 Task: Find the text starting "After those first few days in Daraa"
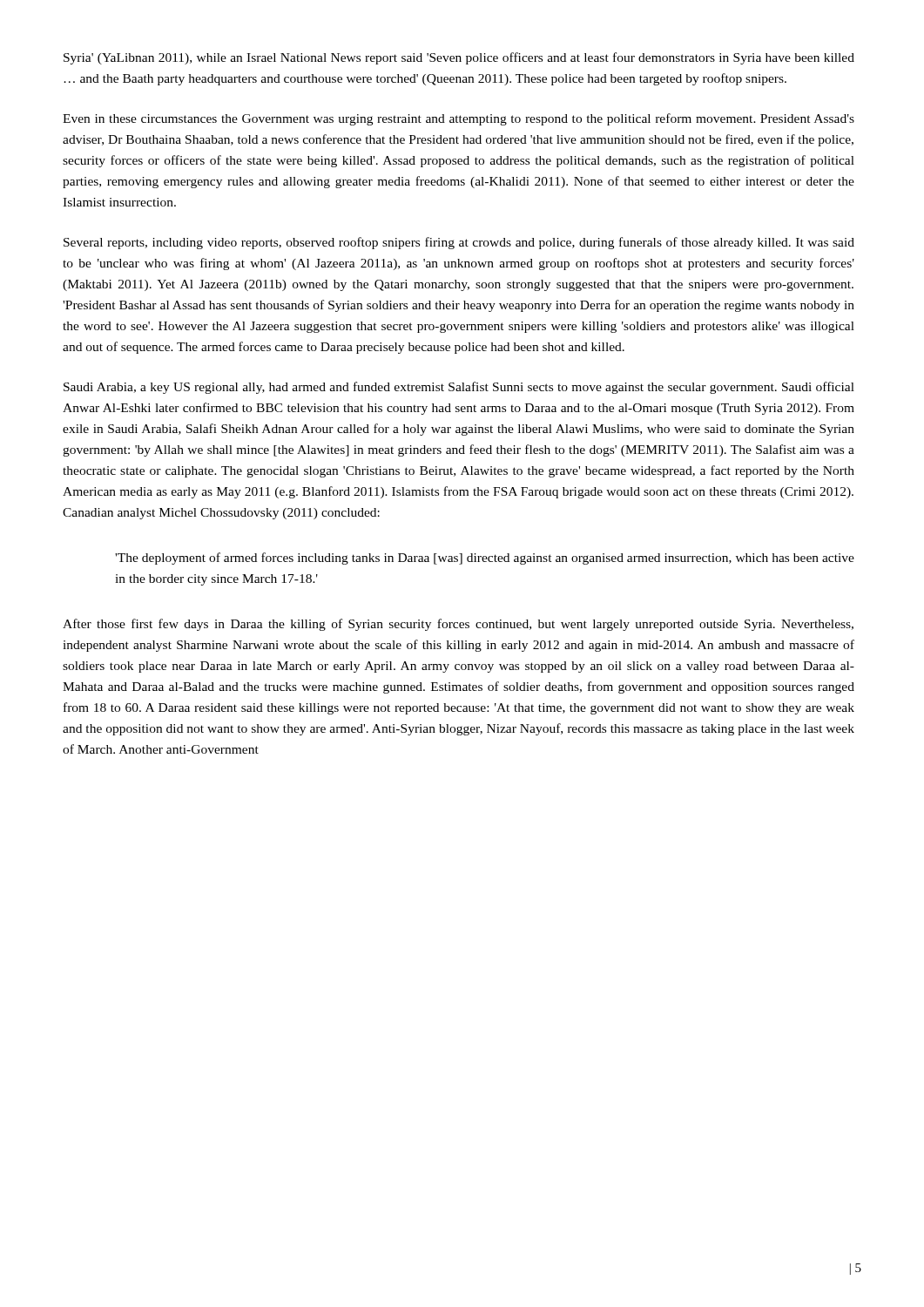(459, 687)
